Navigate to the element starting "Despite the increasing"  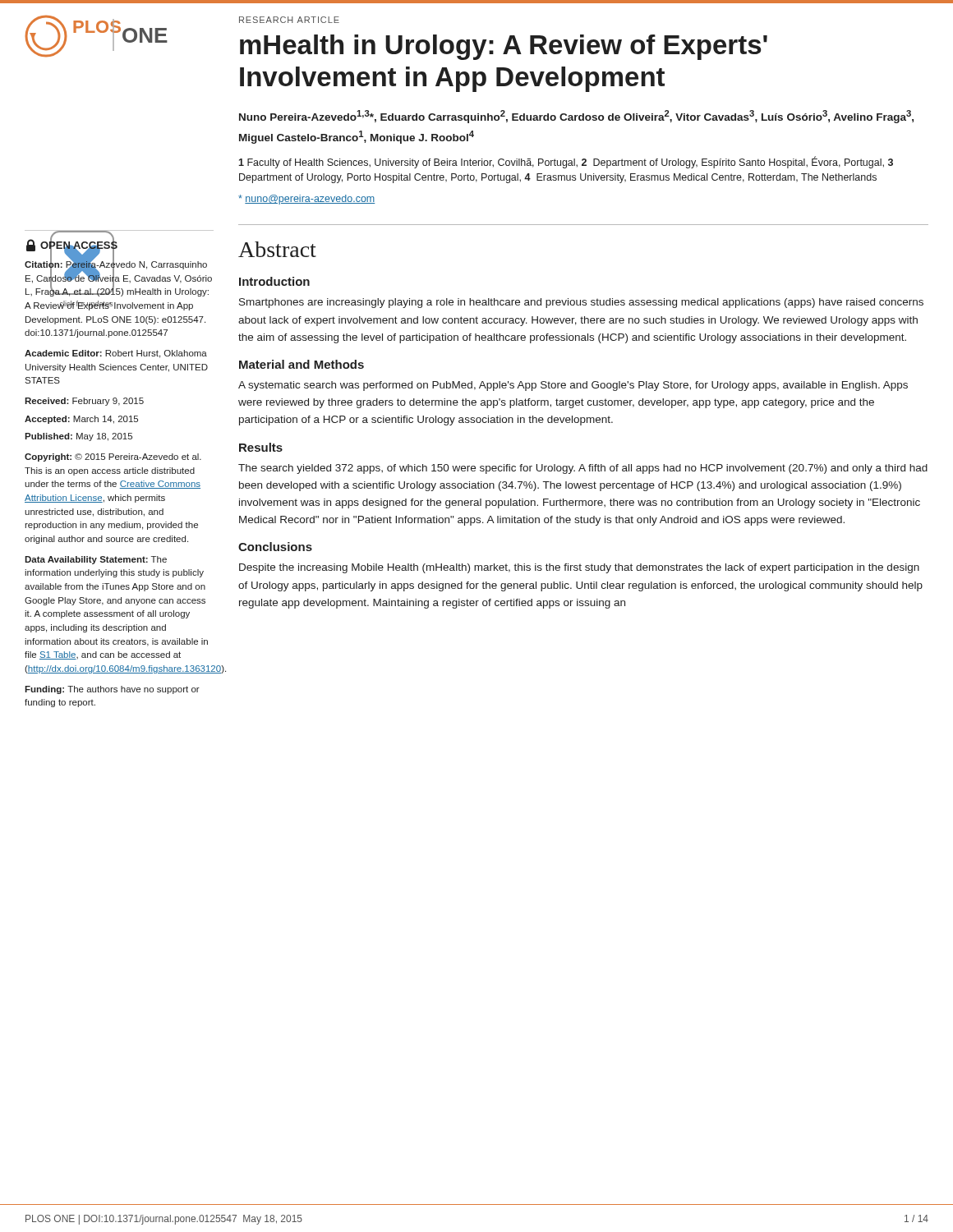[x=580, y=585]
